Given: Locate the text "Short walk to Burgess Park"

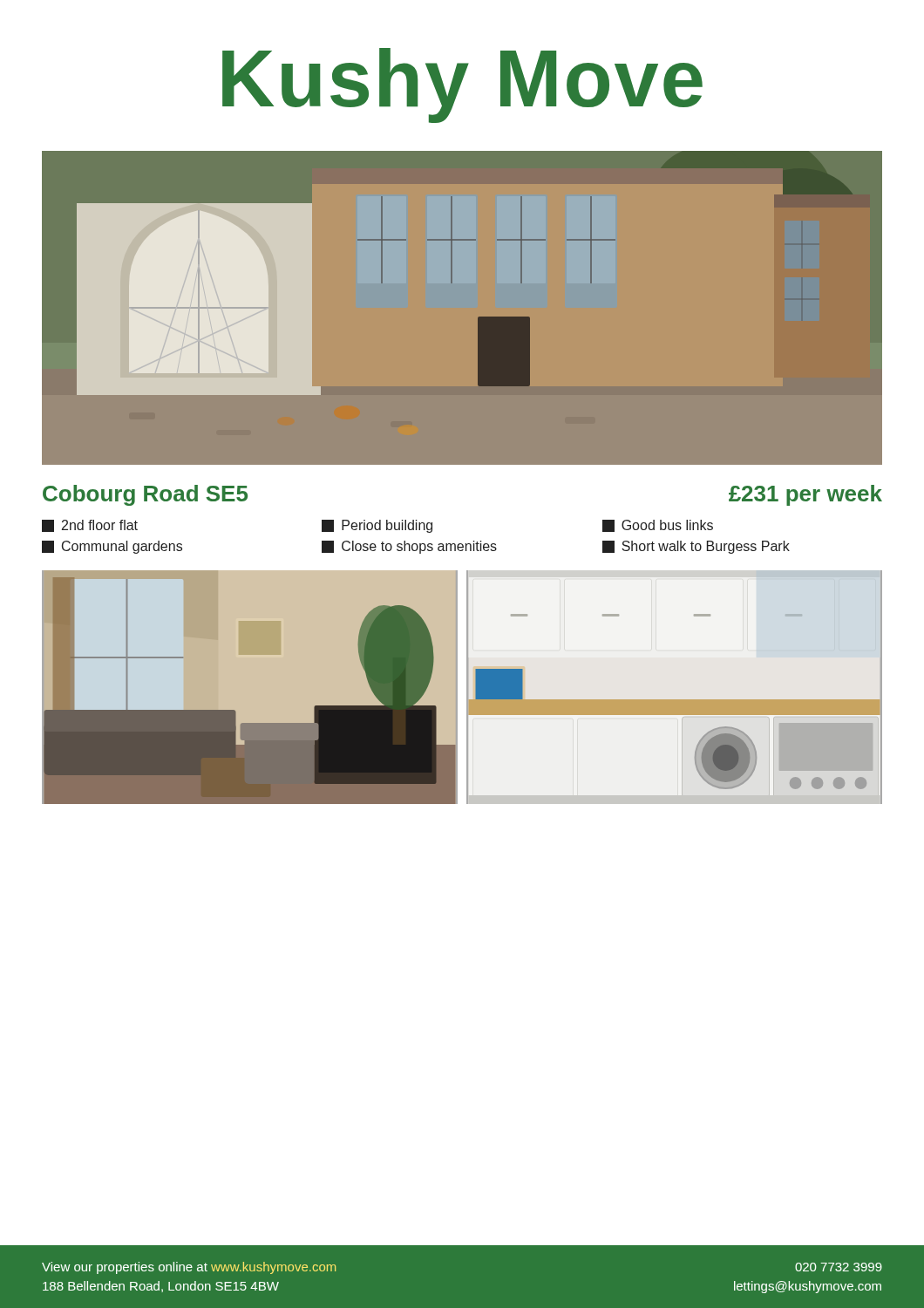Looking at the screenshot, I should [696, 547].
